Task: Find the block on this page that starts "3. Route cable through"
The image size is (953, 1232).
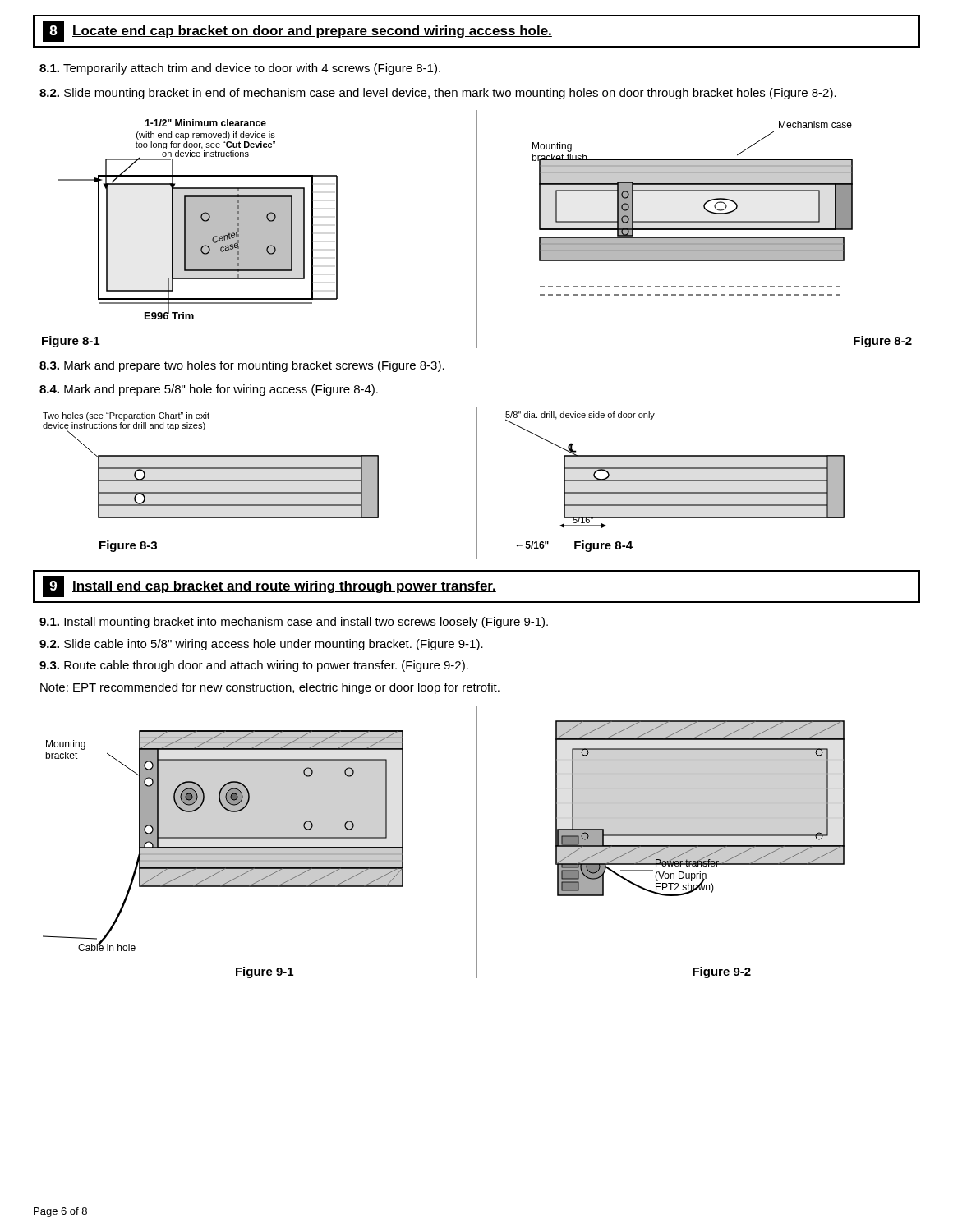Action: click(254, 665)
